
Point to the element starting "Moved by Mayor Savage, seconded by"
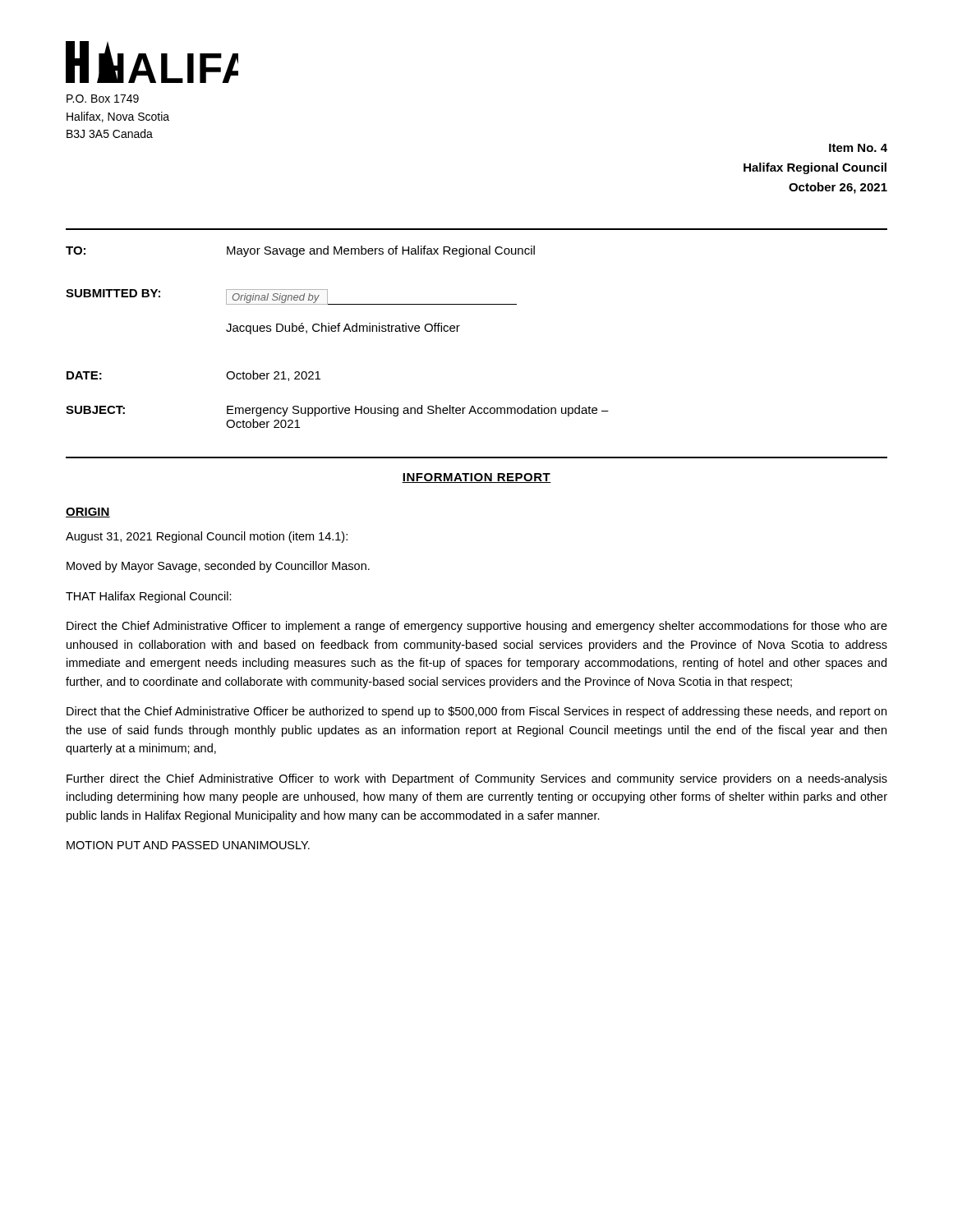pyautogui.click(x=218, y=566)
